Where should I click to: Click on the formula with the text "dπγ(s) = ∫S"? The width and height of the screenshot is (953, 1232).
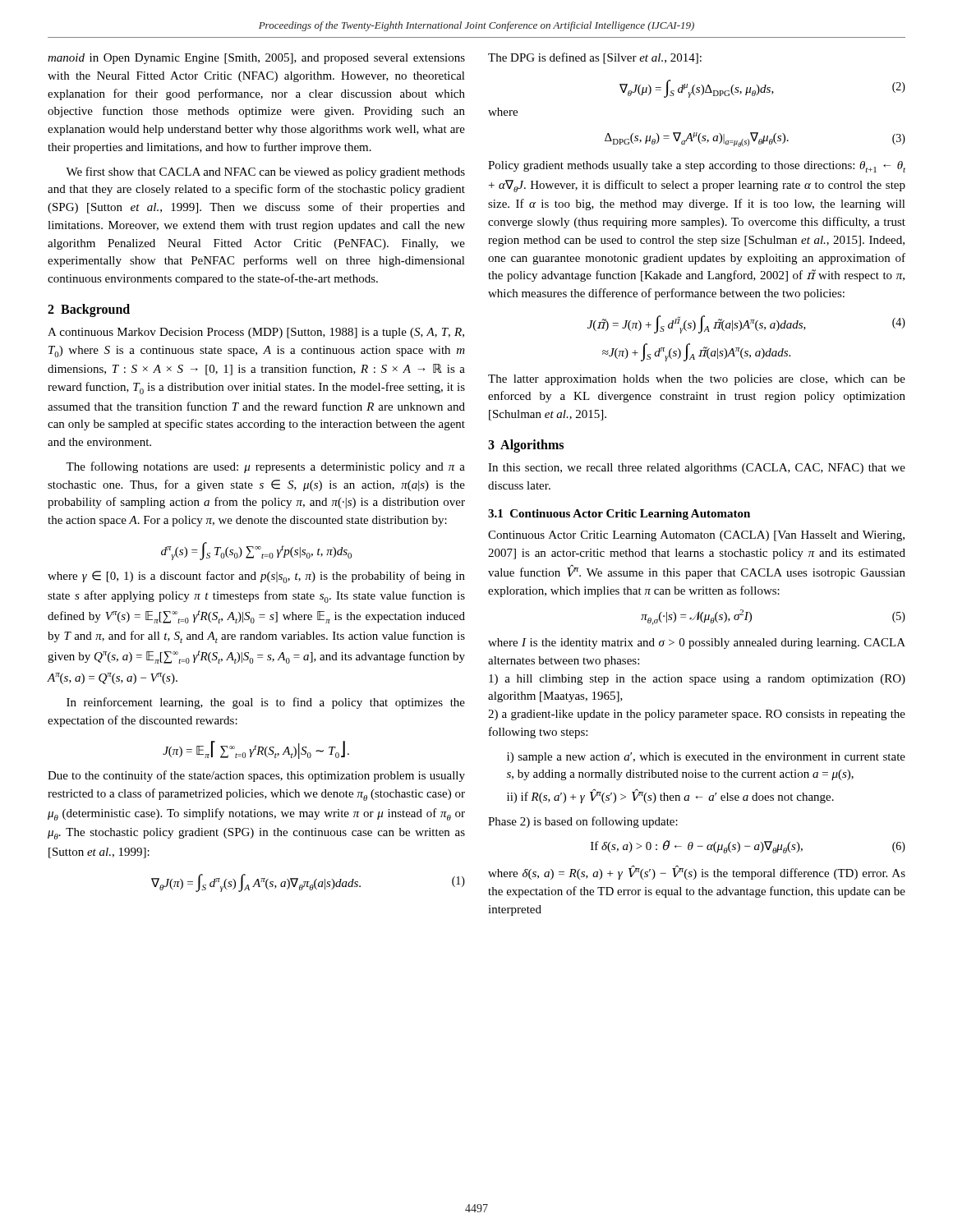256,549
